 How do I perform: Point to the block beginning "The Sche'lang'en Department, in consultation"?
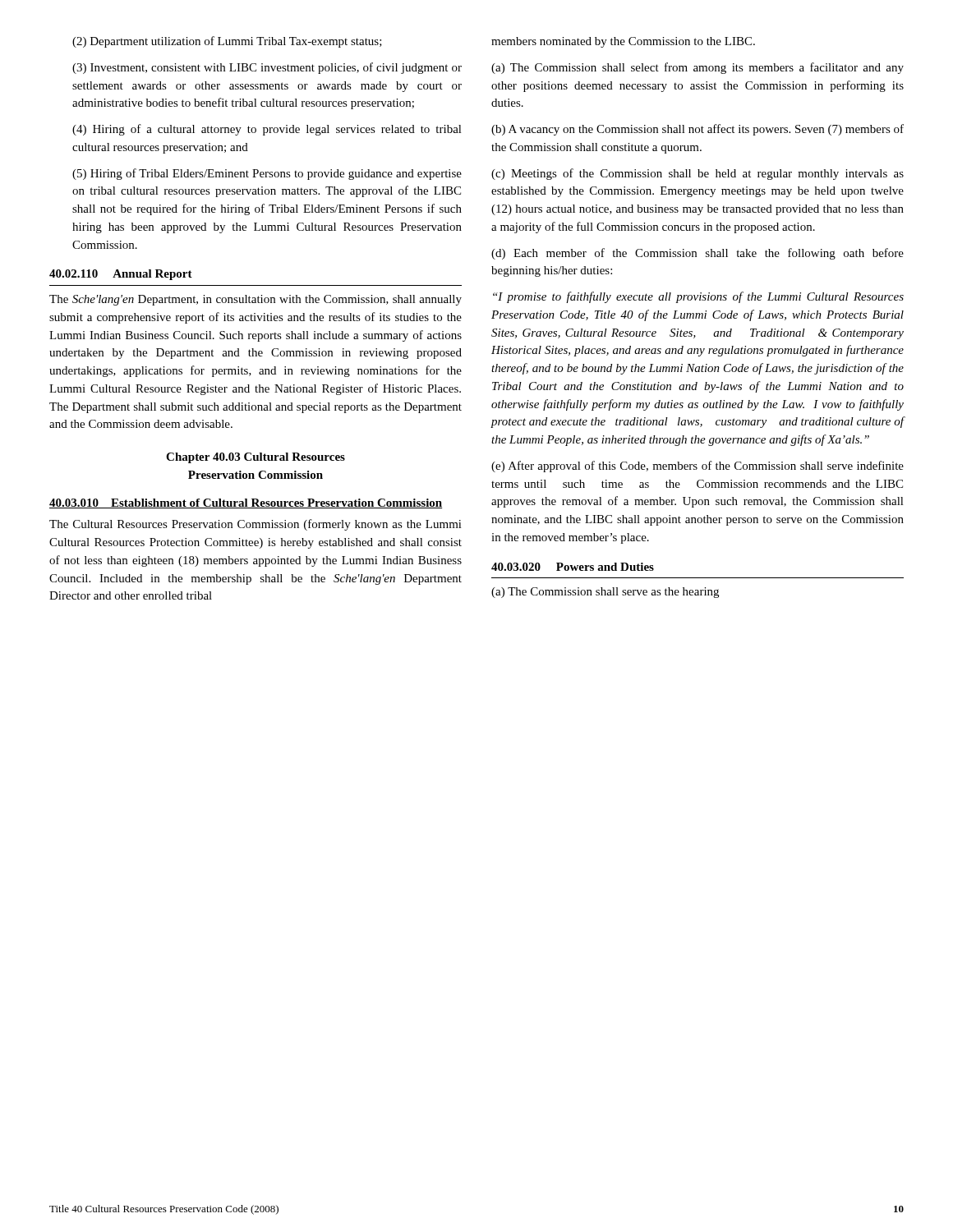point(255,362)
